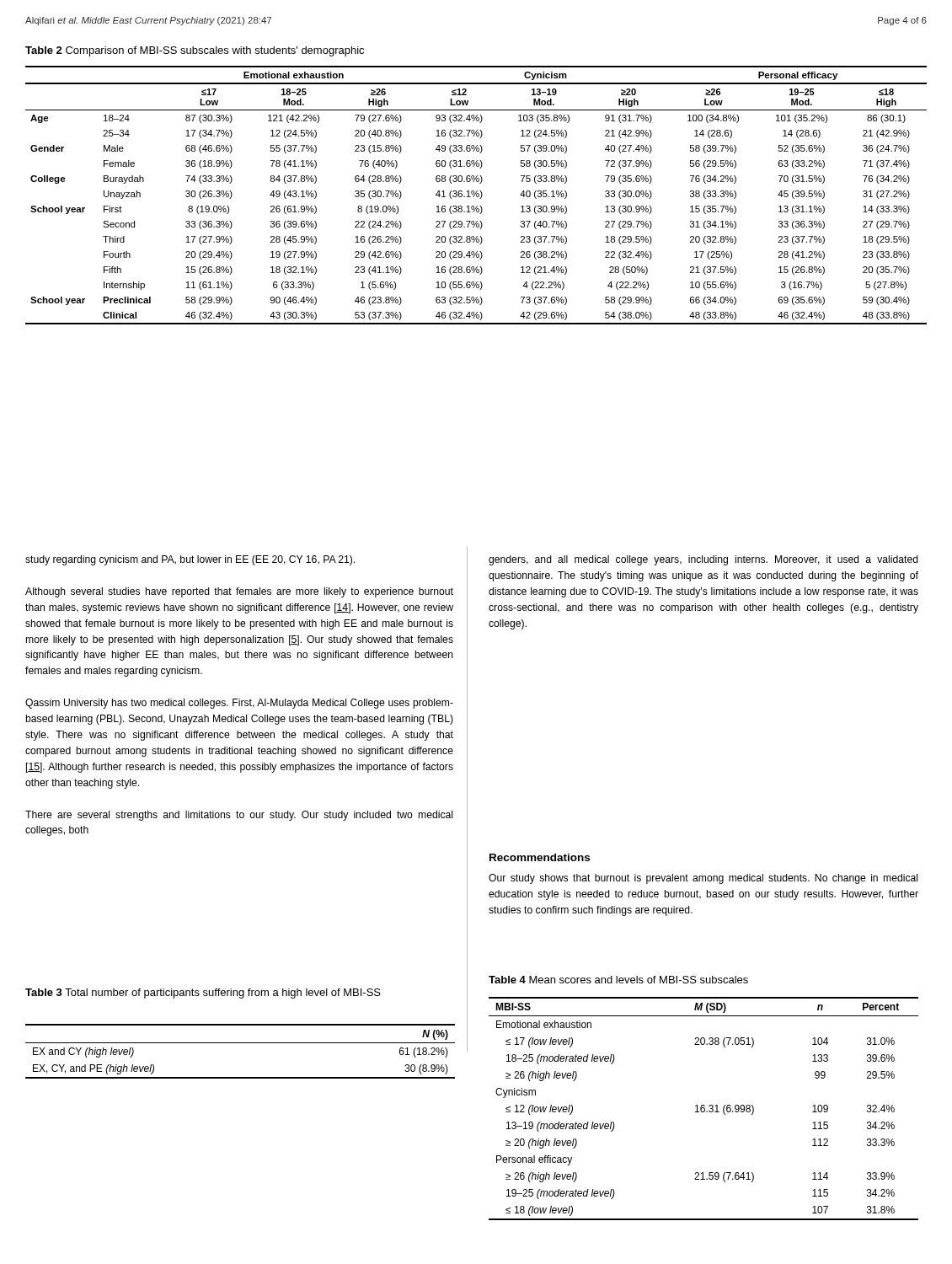Select the table that reads "68 (46.6%)"
Image resolution: width=952 pixels, height=1264 pixels.
click(476, 195)
